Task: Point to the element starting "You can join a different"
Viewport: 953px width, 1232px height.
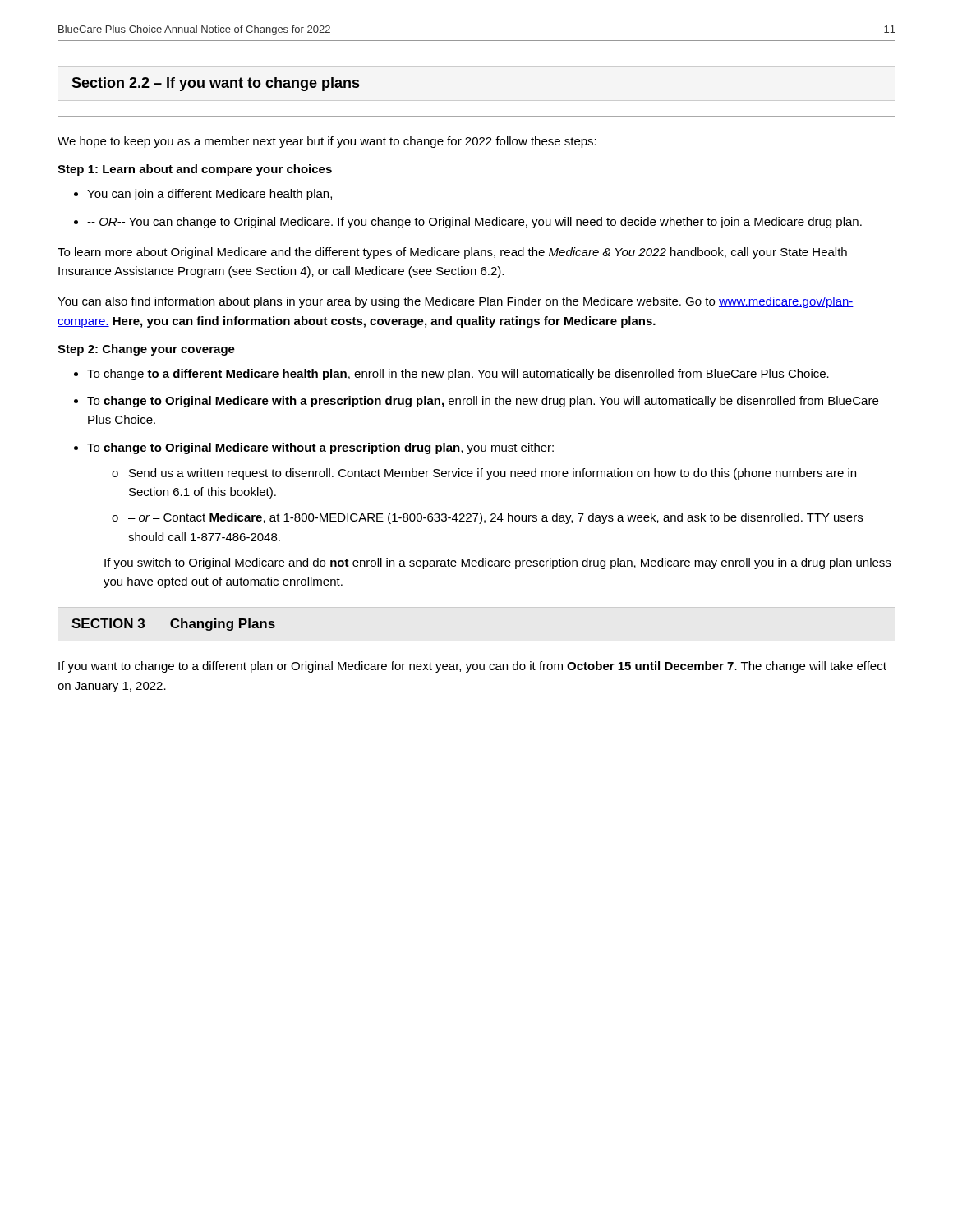Action: [x=210, y=194]
